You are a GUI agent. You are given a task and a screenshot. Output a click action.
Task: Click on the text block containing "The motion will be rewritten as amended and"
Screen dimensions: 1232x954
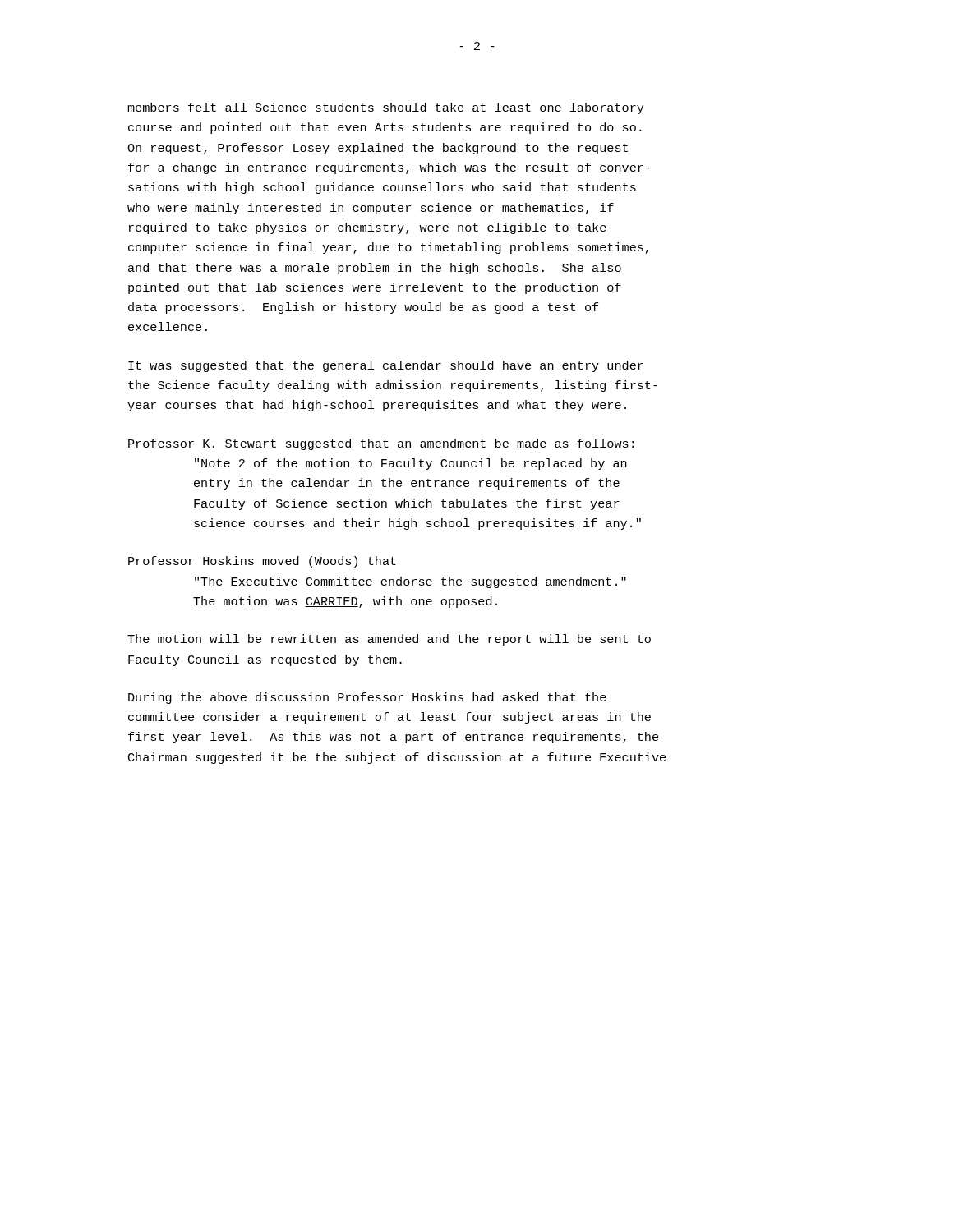click(x=389, y=650)
